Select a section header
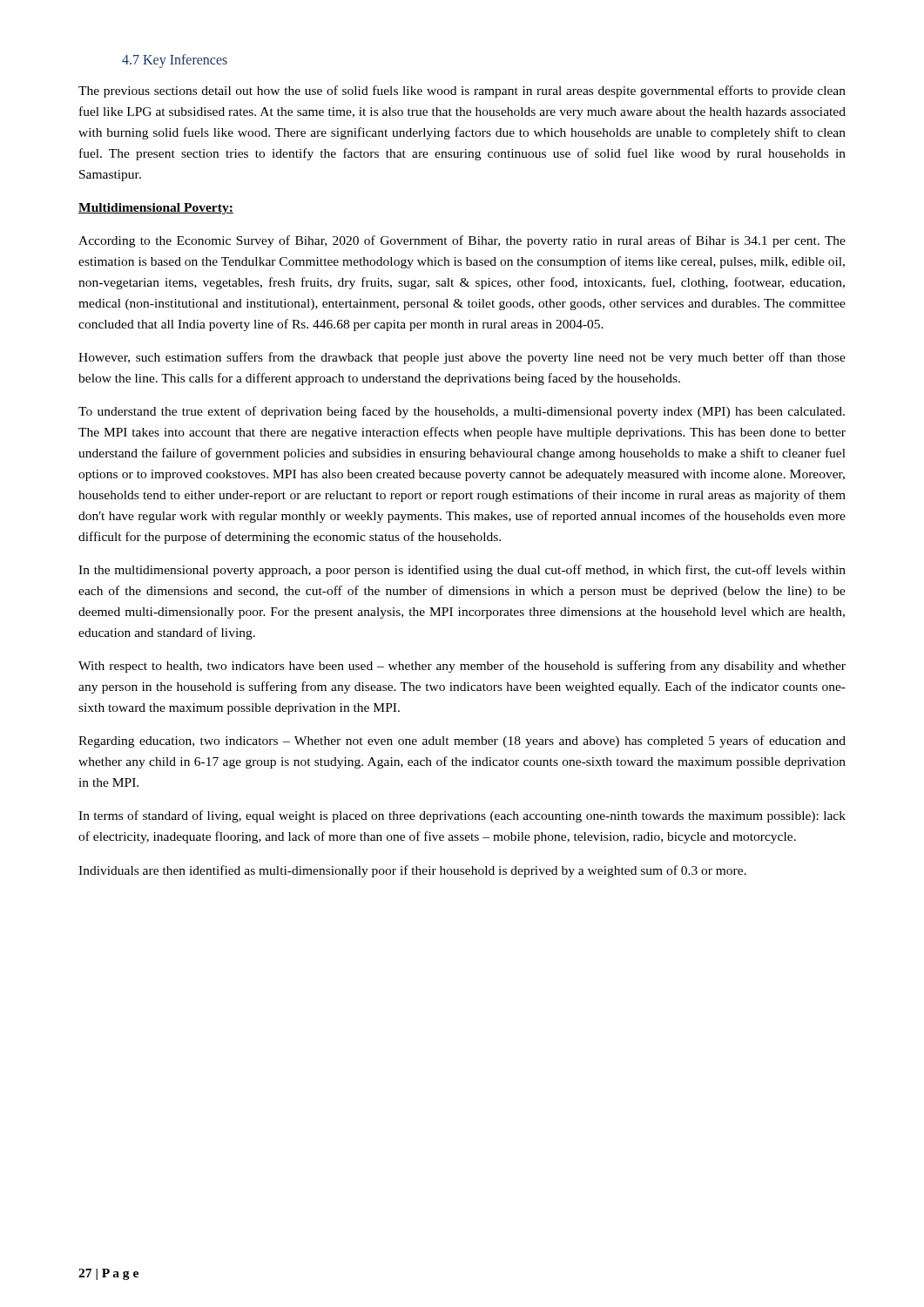 coord(175,60)
